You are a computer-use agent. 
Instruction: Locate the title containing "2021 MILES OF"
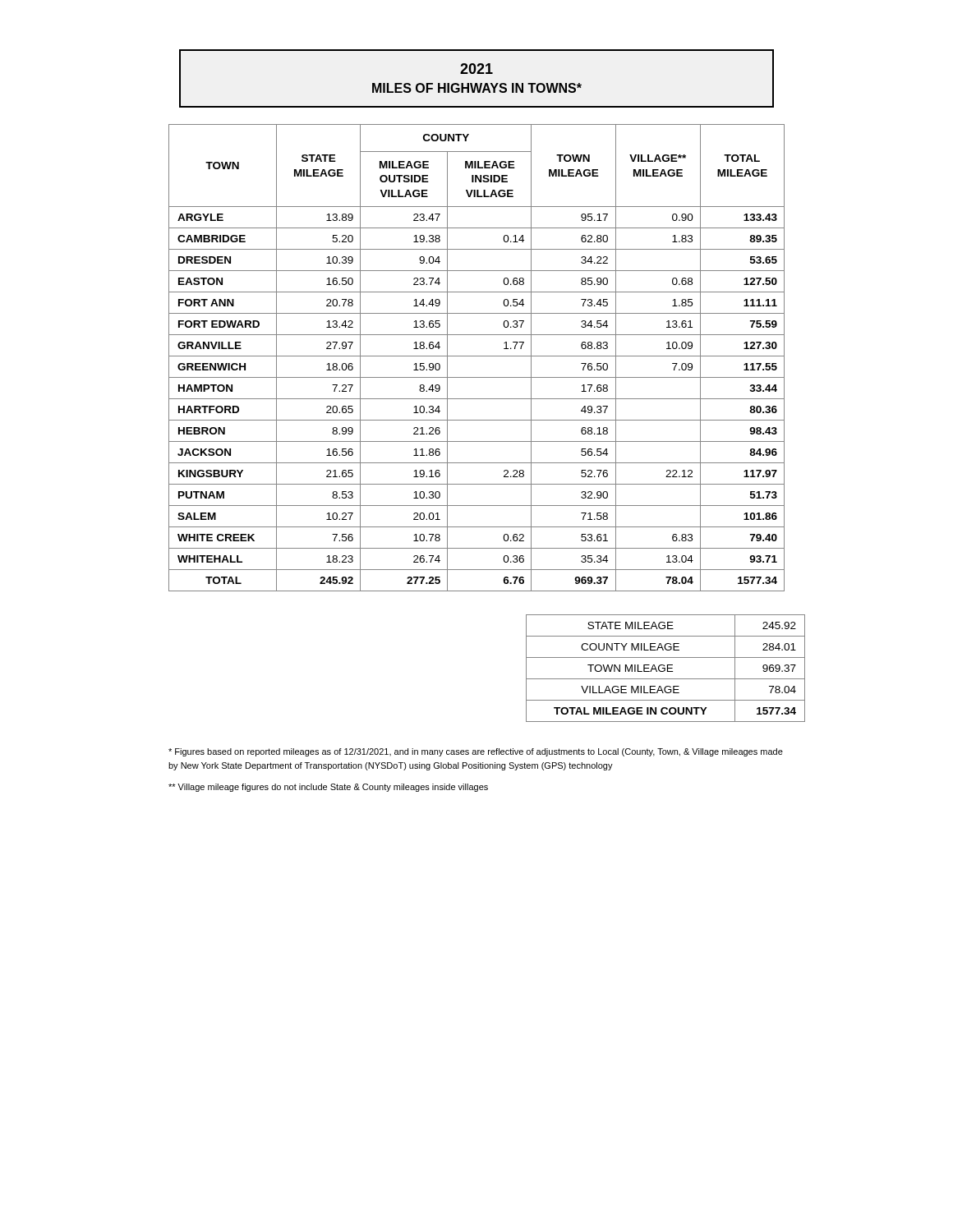click(x=476, y=78)
